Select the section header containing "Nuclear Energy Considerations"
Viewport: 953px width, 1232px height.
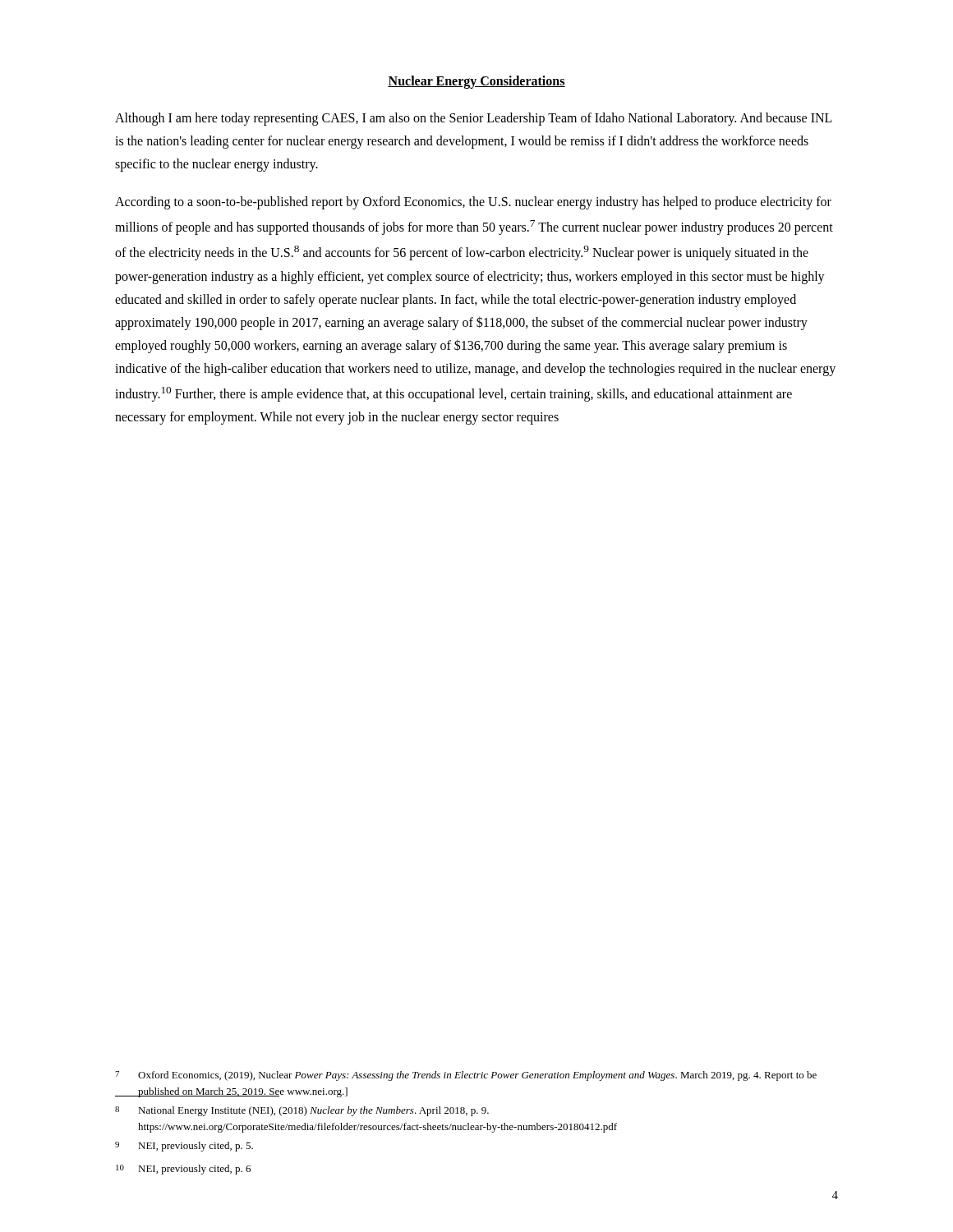(x=476, y=81)
